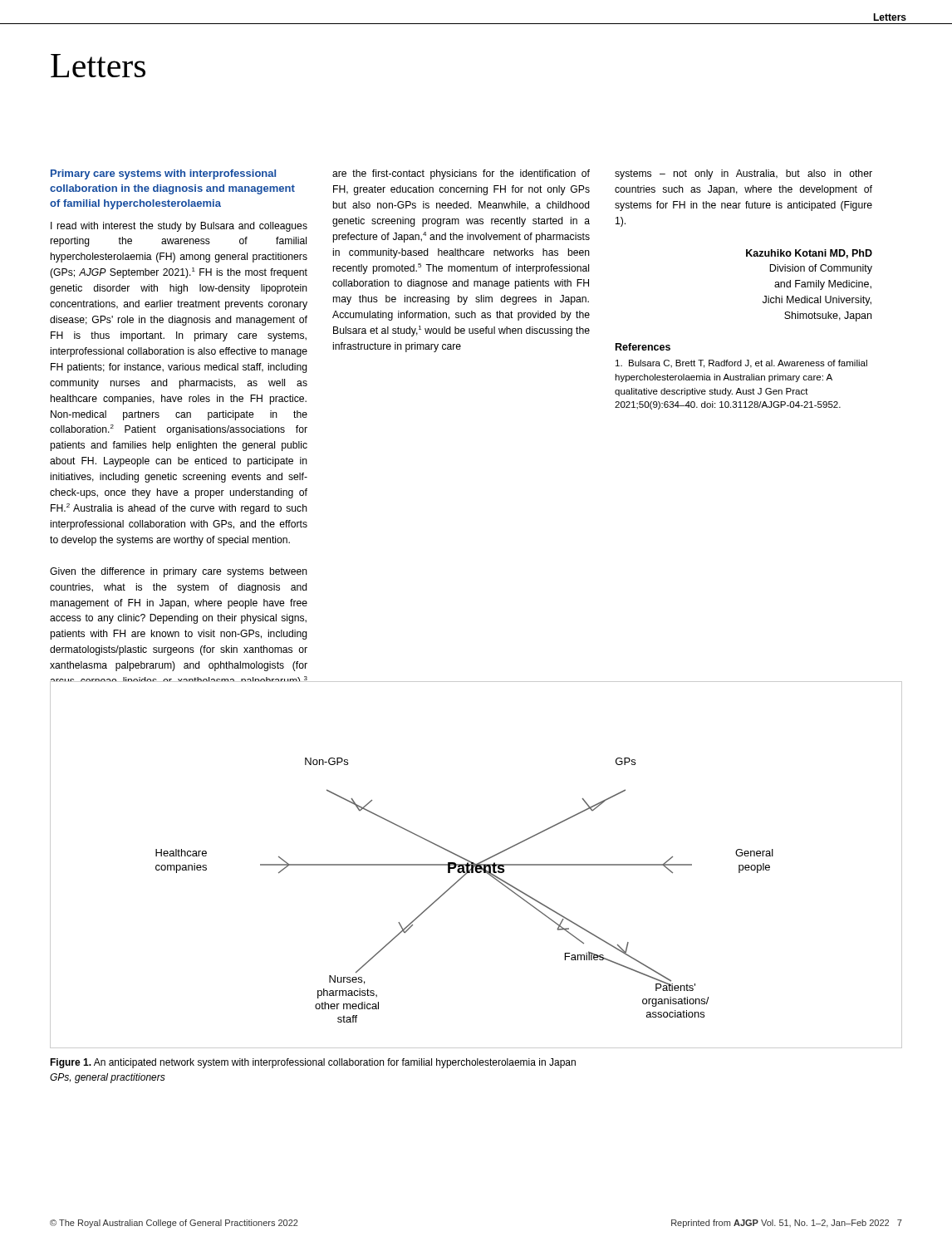The height and width of the screenshot is (1246, 952).
Task: Find the network graph
Action: coord(476,865)
